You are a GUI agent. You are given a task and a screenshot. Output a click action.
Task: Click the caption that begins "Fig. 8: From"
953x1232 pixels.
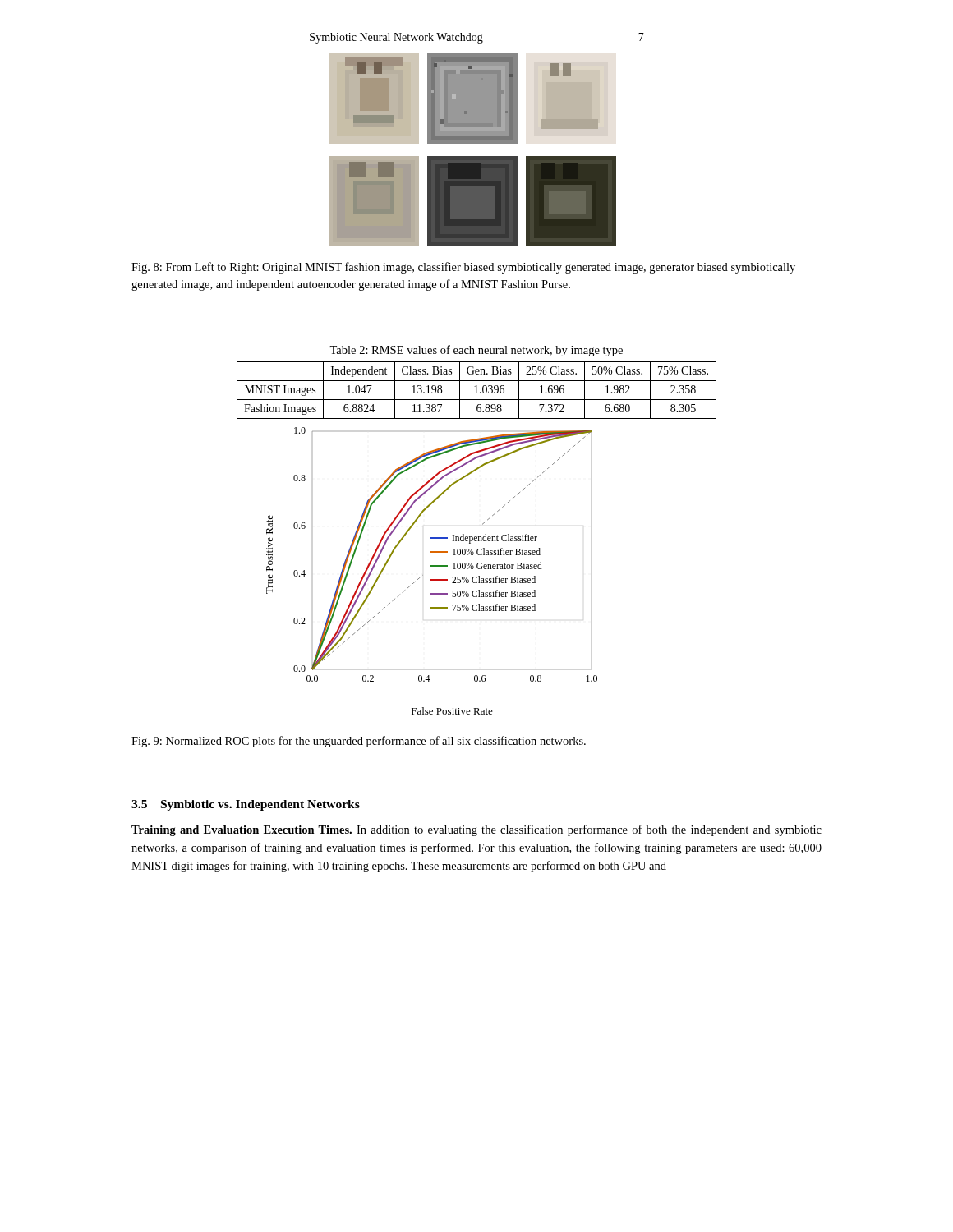[463, 276]
